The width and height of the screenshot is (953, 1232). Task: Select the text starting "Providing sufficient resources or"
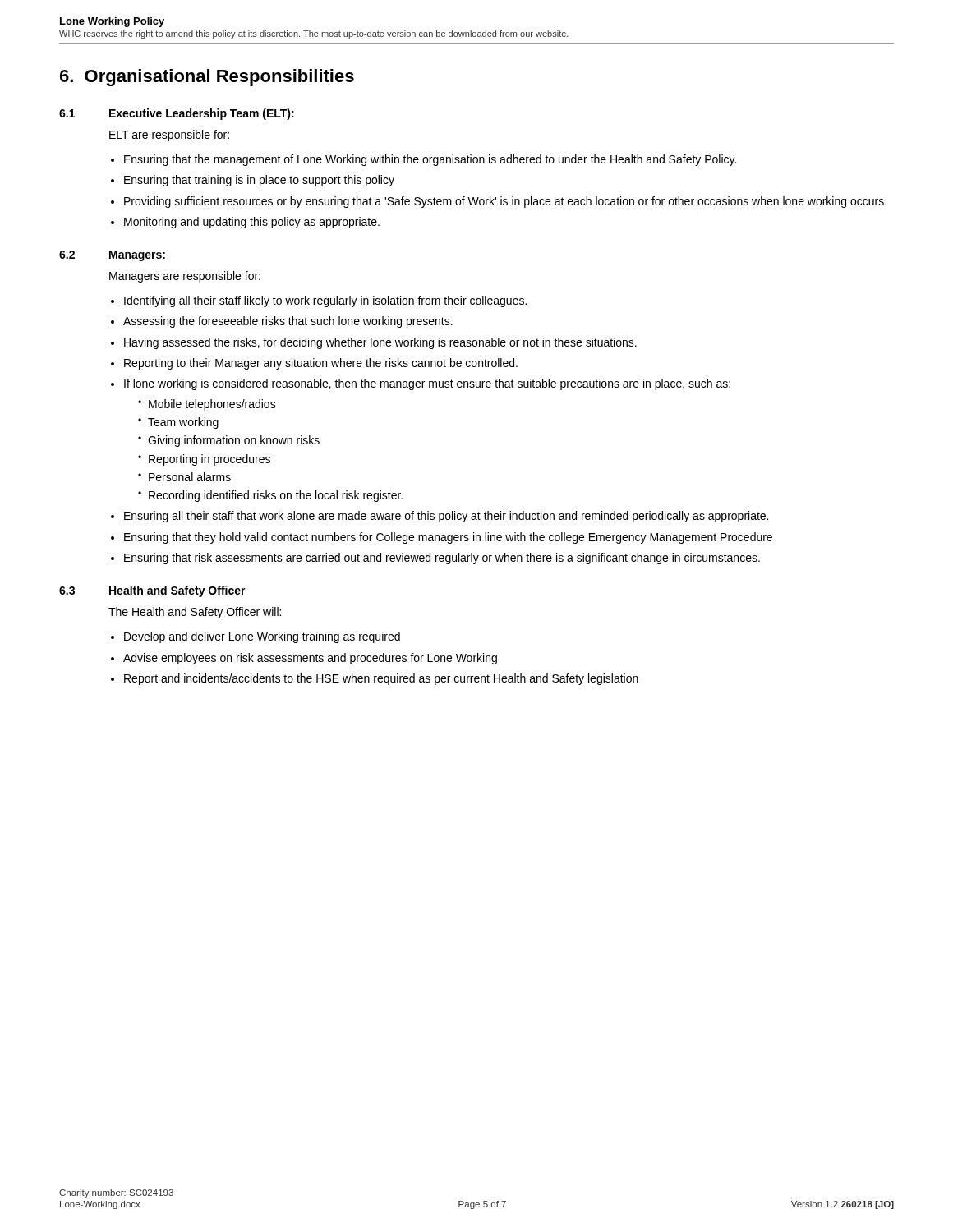pos(505,201)
